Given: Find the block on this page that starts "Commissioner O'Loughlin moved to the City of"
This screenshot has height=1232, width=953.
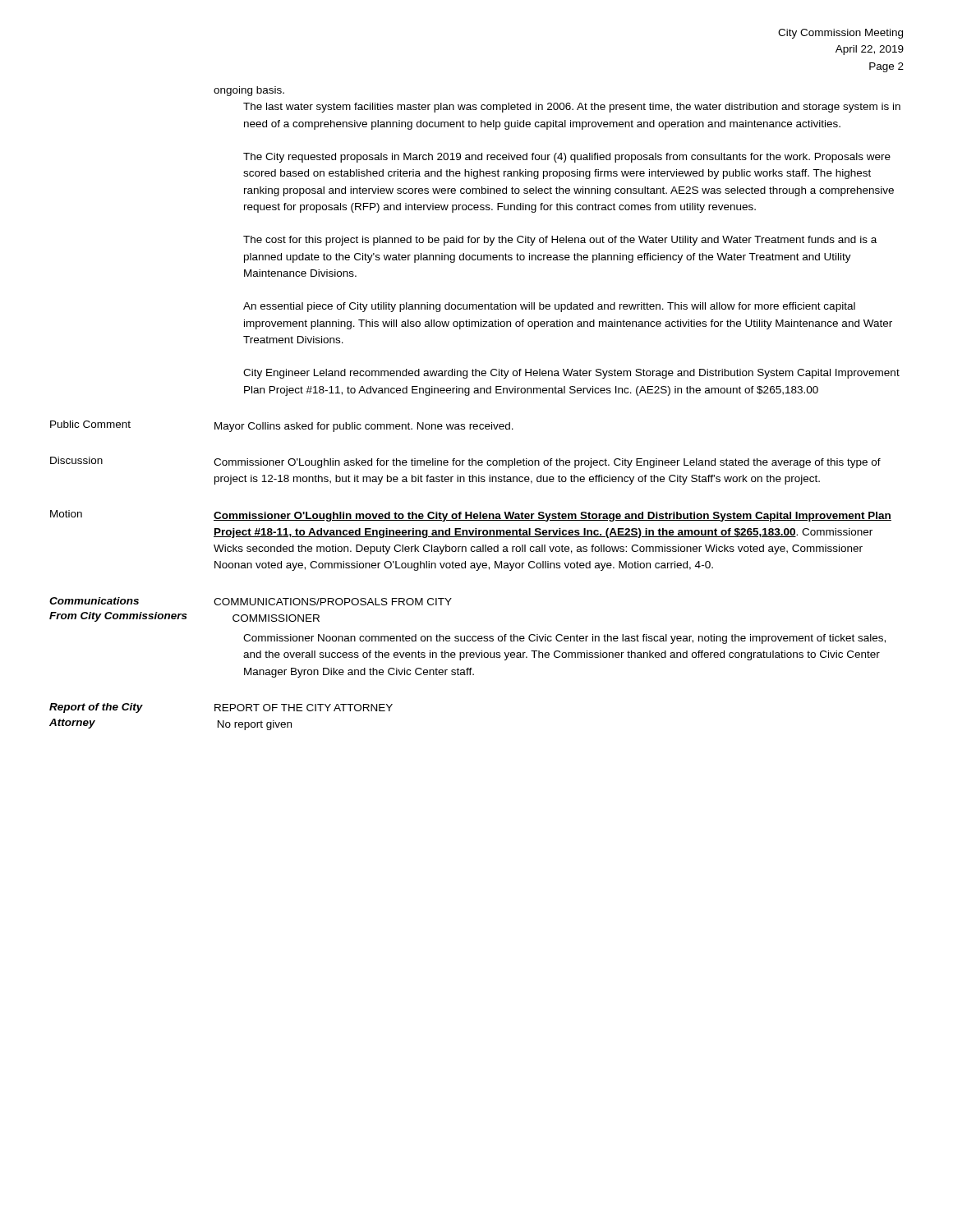Looking at the screenshot, I should [x=552, y=540].
